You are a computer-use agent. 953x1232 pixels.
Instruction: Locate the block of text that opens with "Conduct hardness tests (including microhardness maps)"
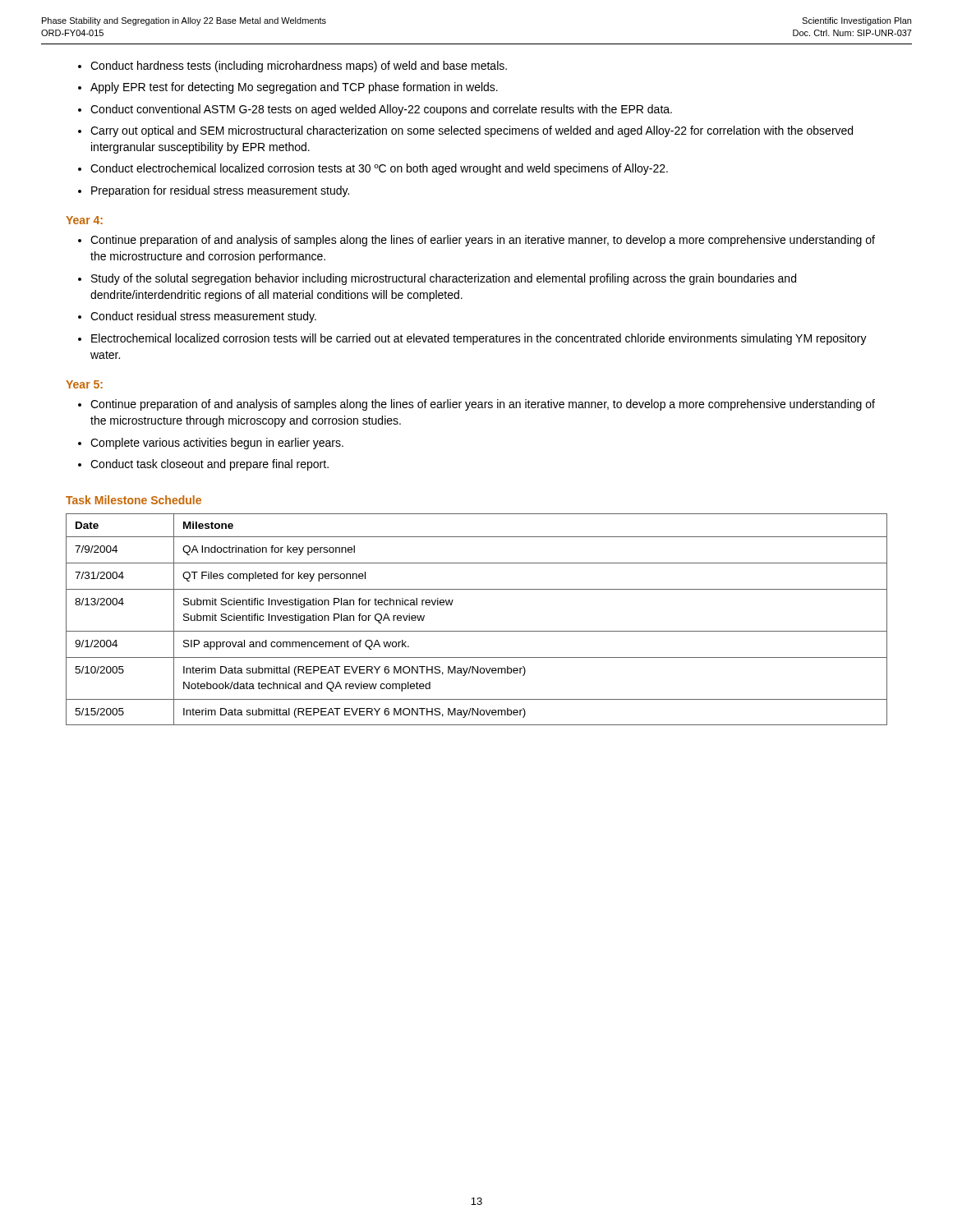299,66
